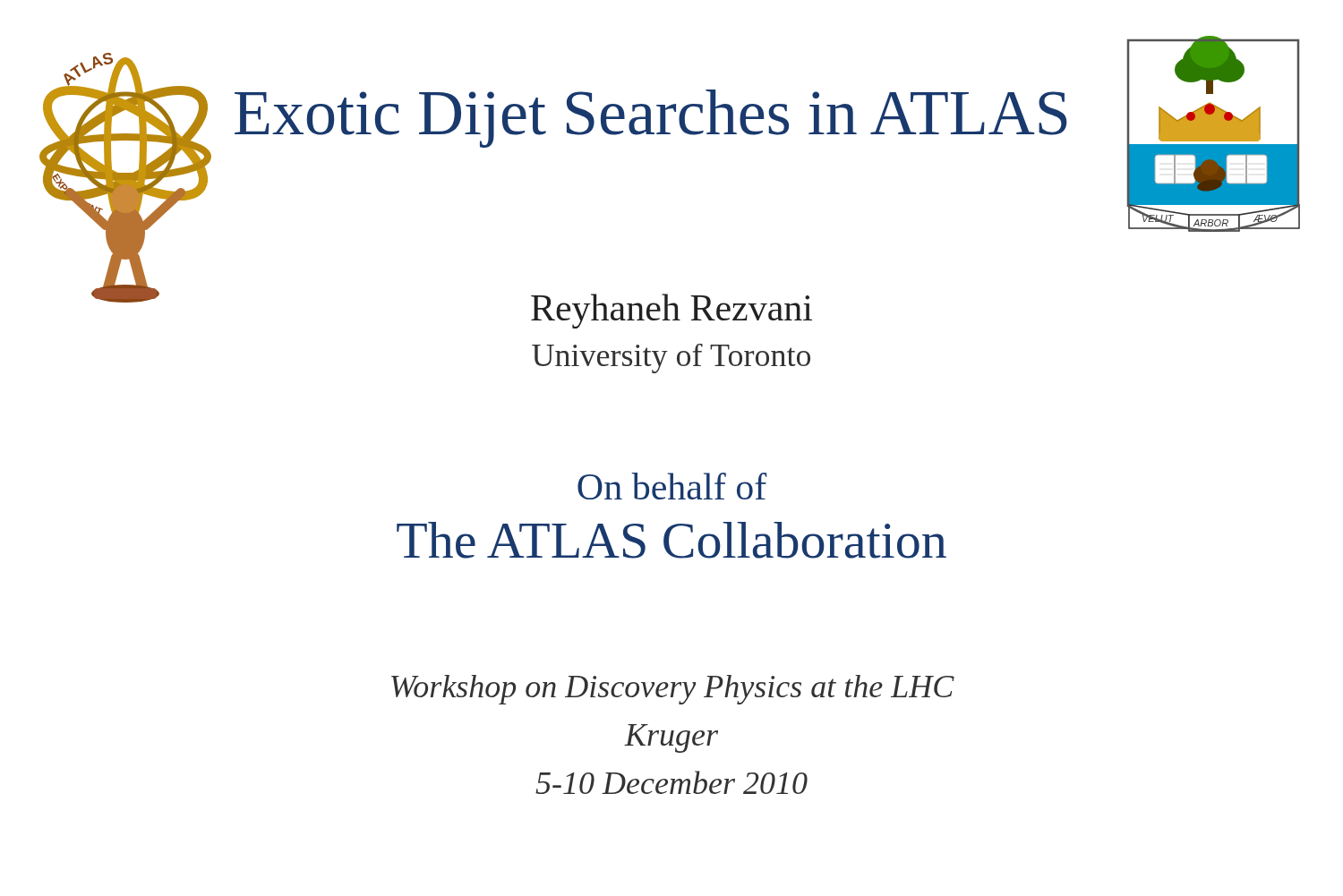Where is the passage that starts "On behalf of"?
Screen dimensions: 896x1343
point(672,518)
